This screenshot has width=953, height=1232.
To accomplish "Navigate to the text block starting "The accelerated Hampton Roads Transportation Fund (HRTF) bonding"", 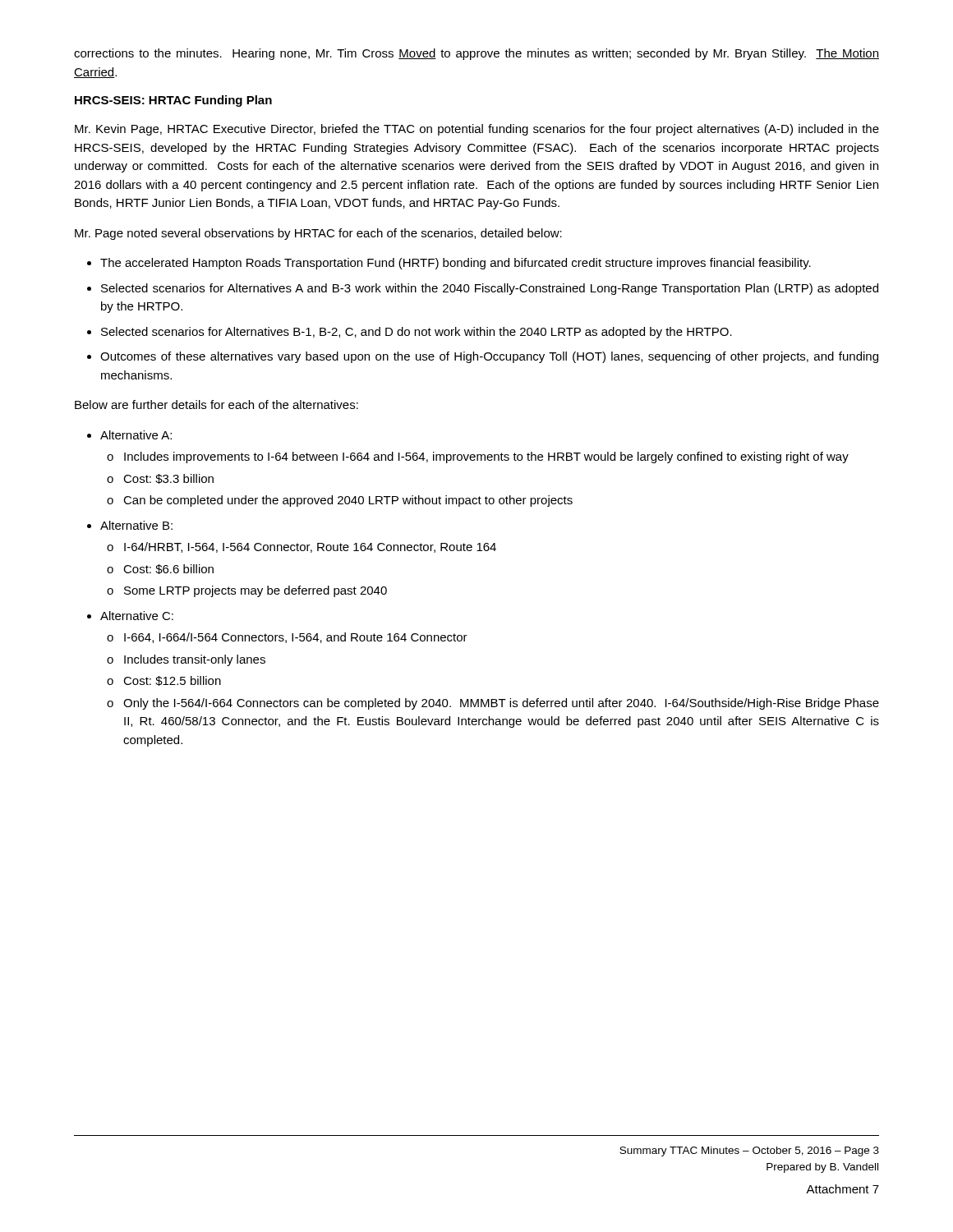I will (x=456, y=262).
